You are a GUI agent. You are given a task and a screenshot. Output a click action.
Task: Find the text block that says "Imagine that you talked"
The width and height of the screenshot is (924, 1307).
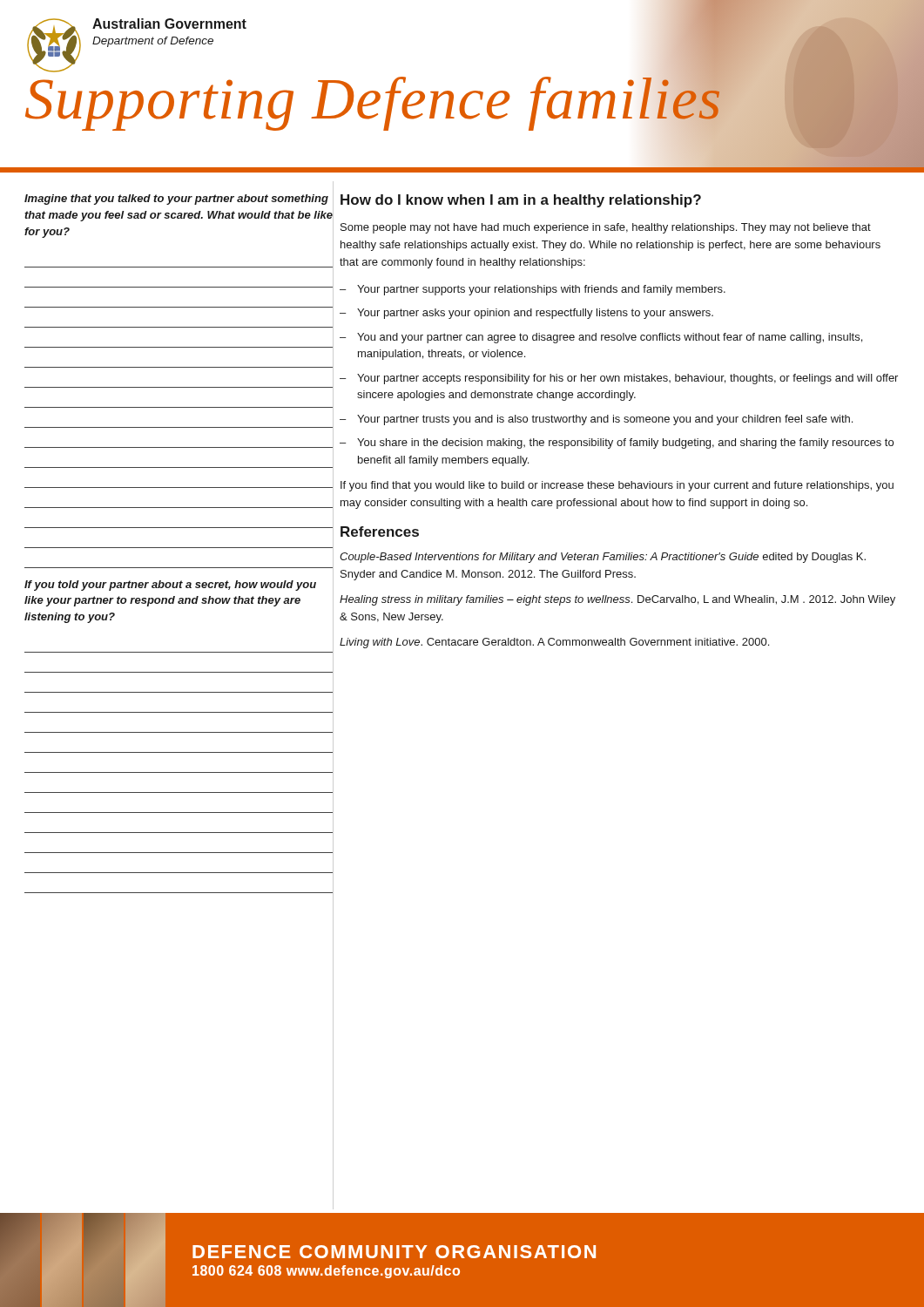179,215
